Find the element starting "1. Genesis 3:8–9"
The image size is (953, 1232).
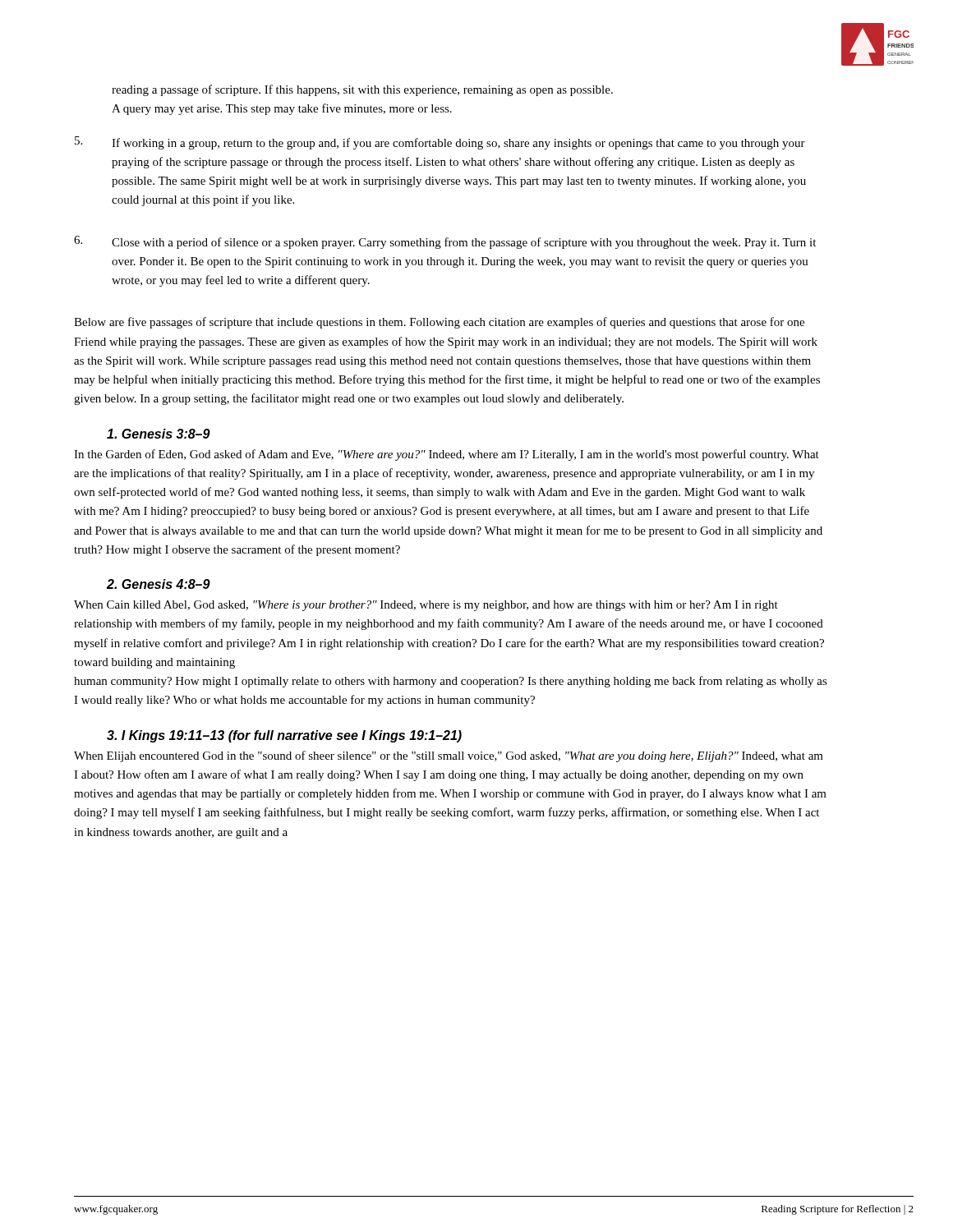(158, 434)
